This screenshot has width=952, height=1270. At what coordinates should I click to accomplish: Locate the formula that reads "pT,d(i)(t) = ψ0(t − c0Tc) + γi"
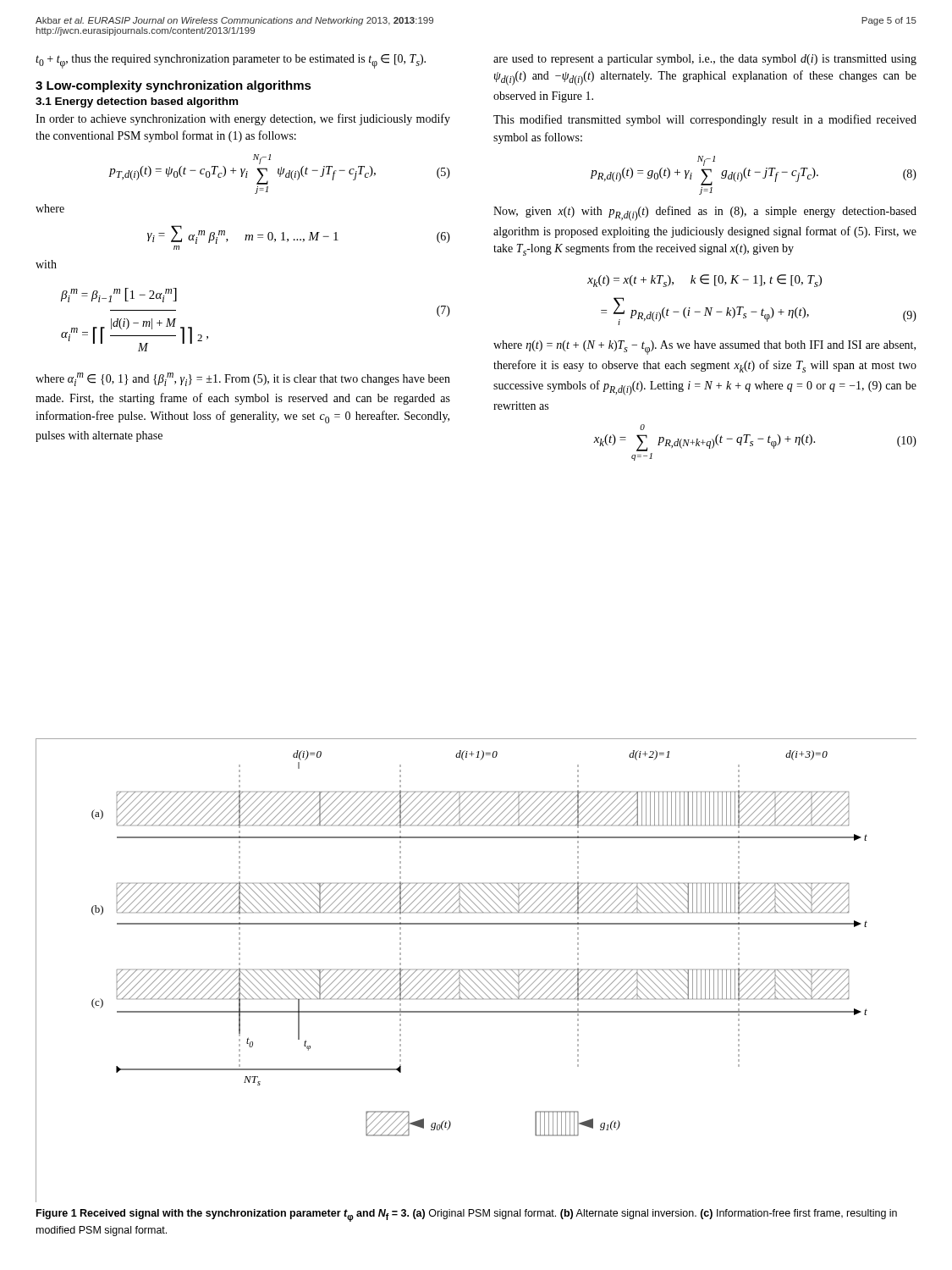(x=280, y=173)
